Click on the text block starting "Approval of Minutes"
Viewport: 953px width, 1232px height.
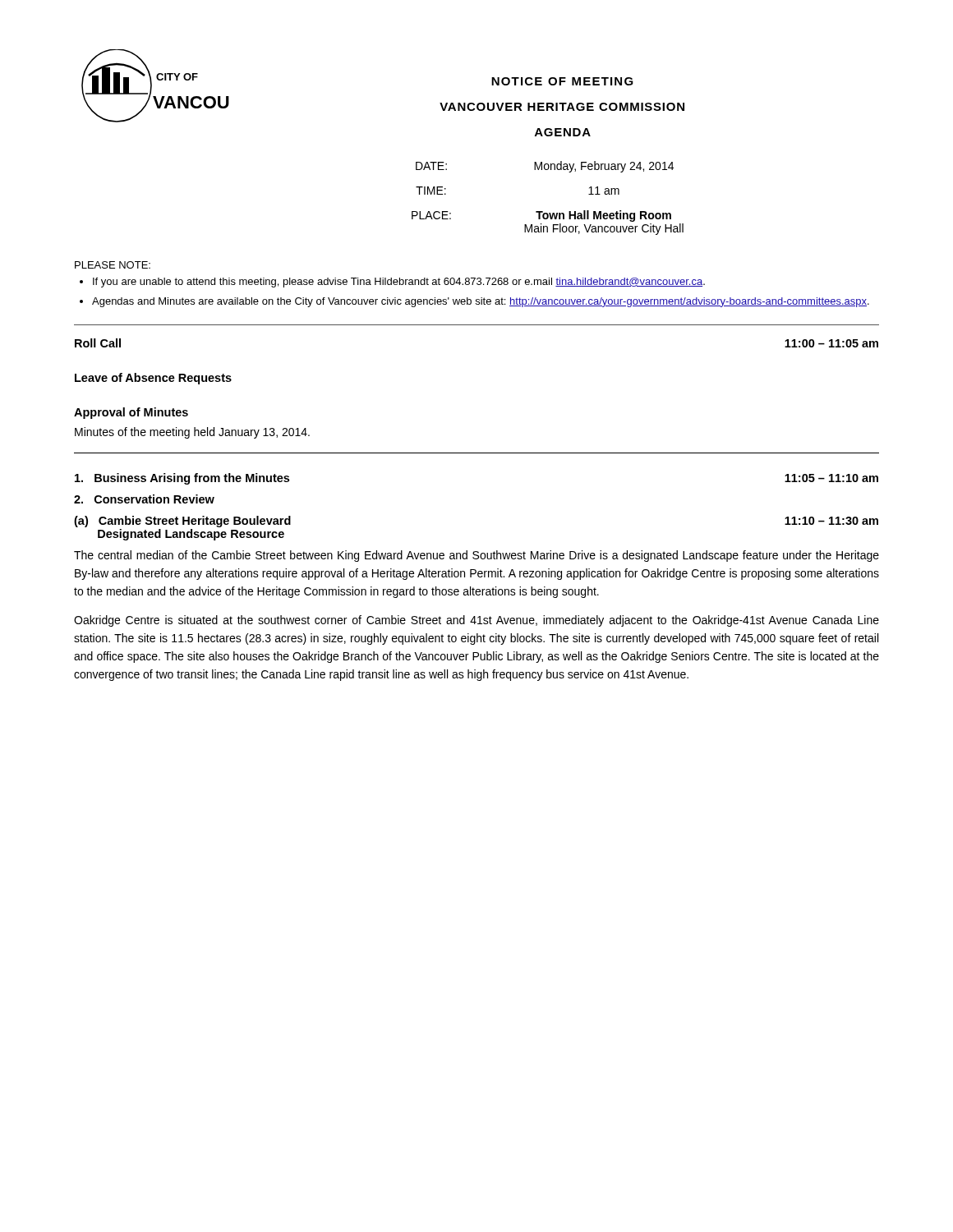pyautogui.click(x=131, y=412)
